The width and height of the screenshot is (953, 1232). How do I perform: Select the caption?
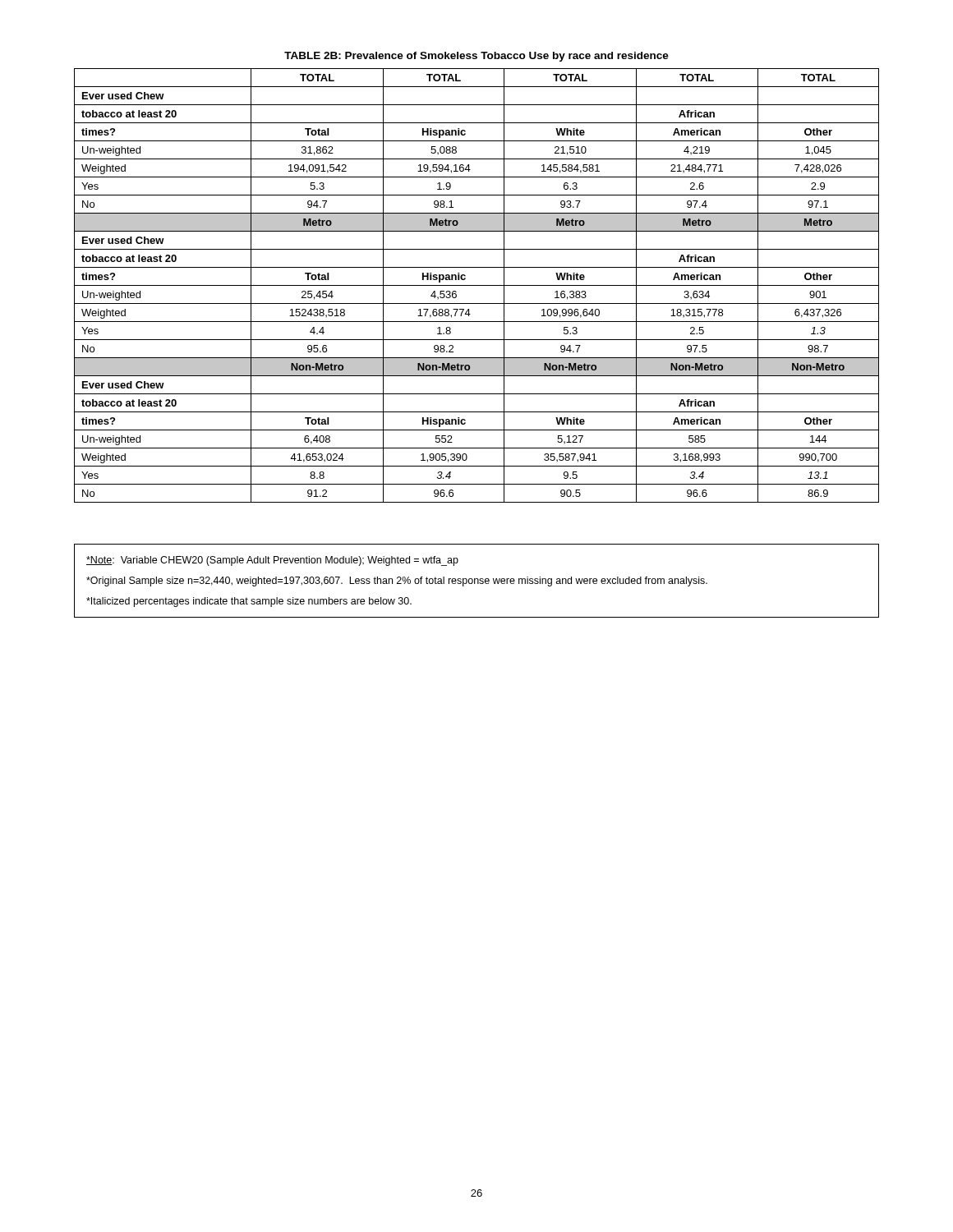click(x=476, y=55)
